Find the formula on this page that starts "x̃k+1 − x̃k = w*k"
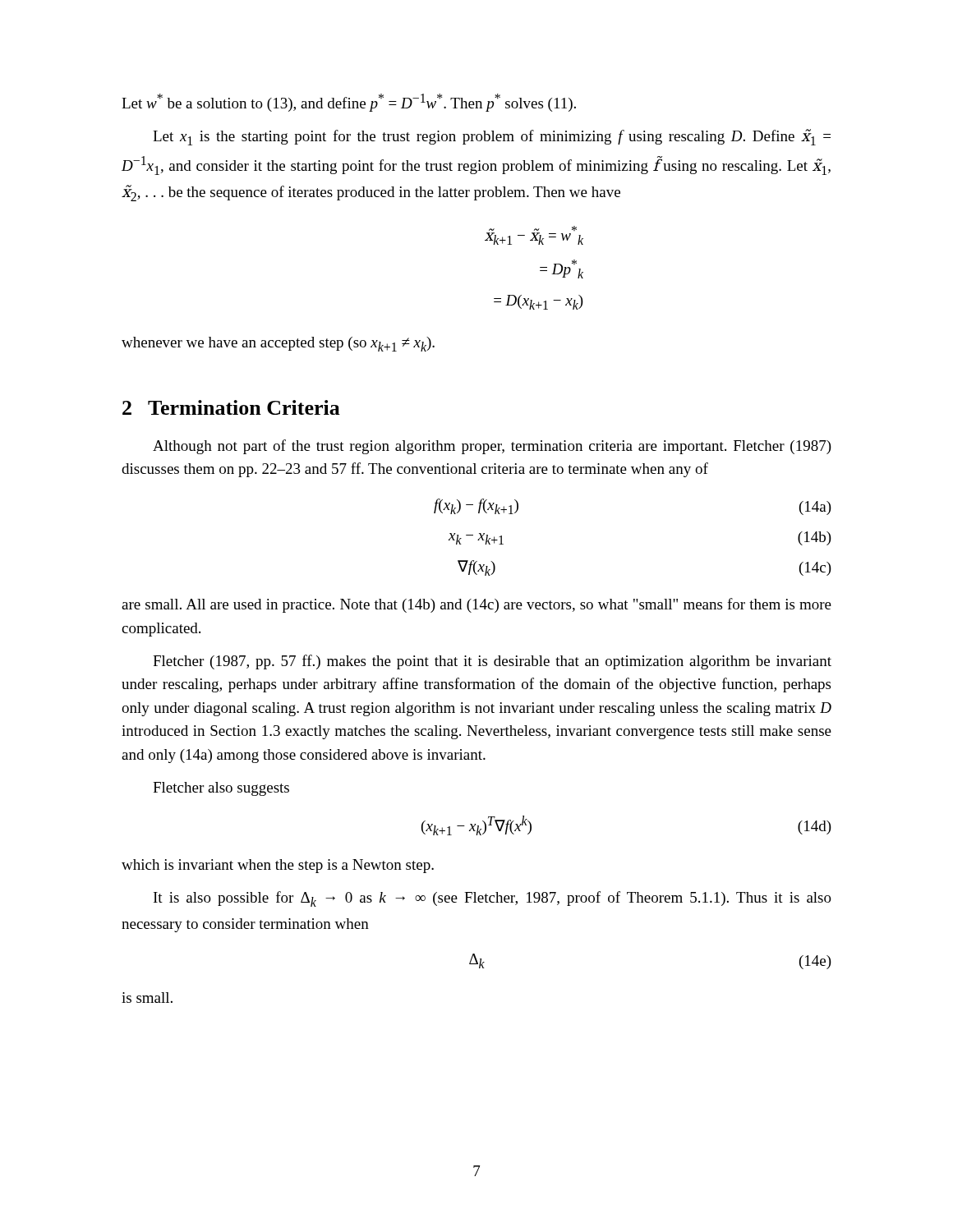Viewport: 953px width, 1232px height. coord(533,228)
